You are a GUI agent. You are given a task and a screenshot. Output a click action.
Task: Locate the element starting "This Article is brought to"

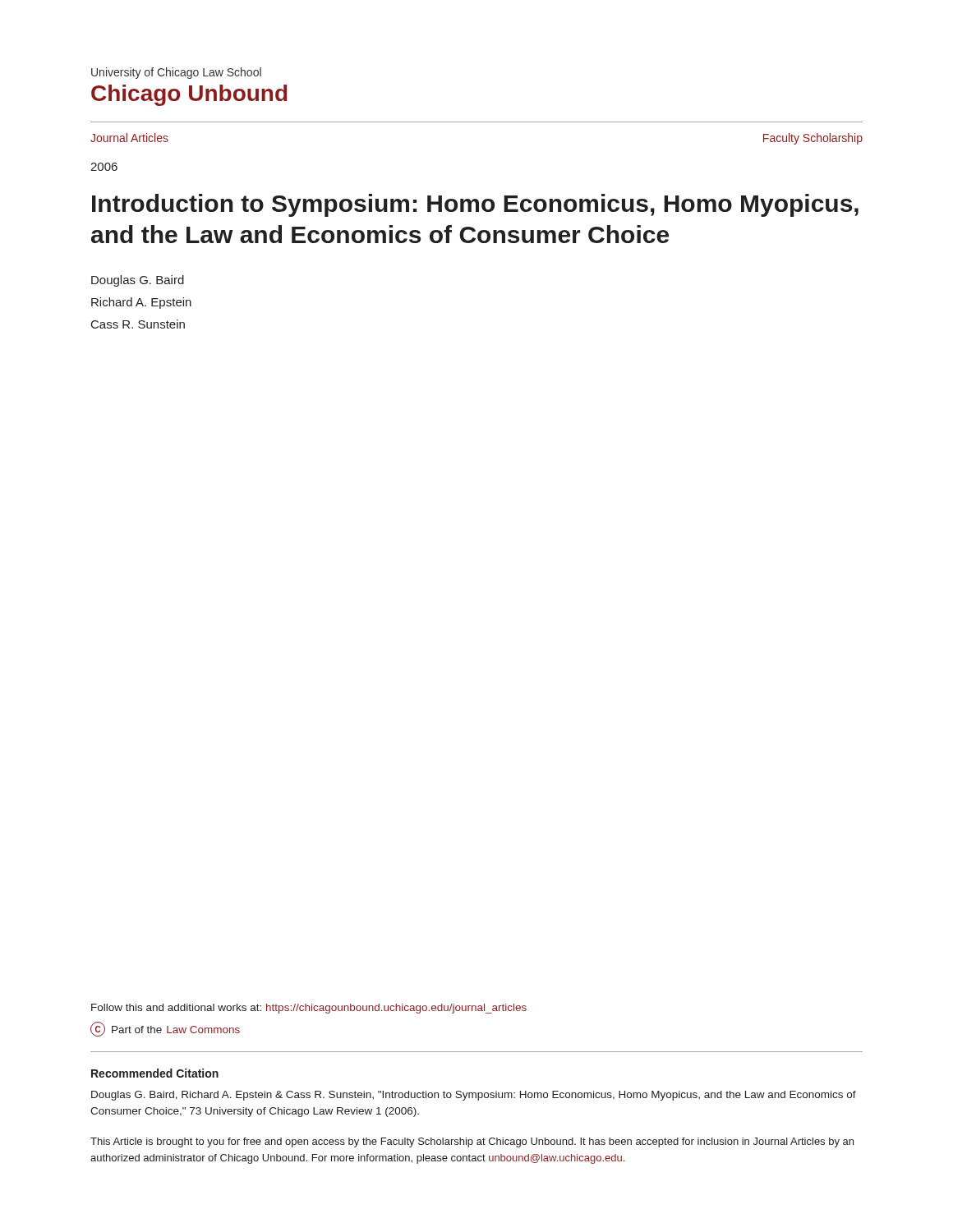point(472,1149)
